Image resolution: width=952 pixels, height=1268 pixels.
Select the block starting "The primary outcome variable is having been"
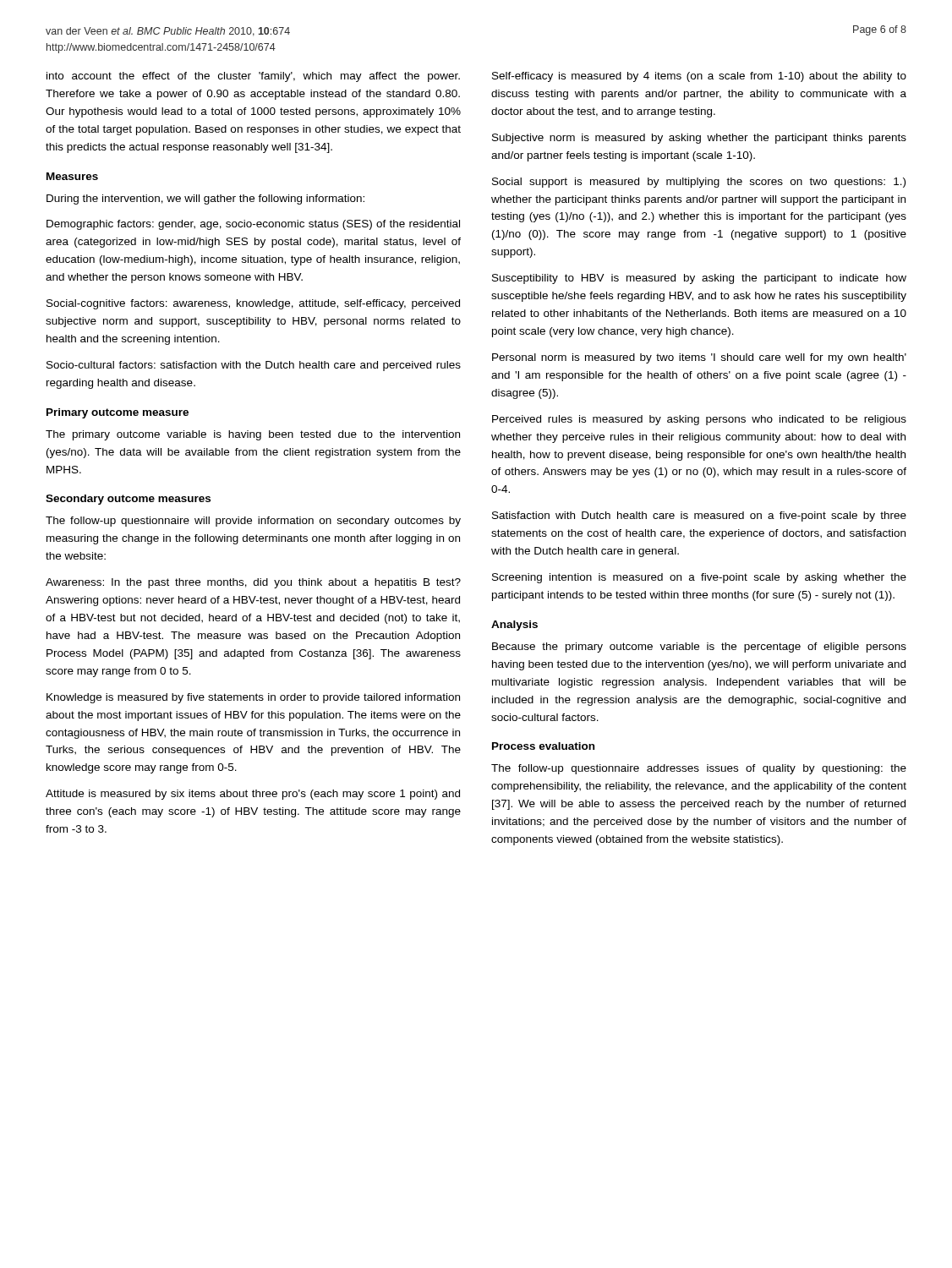pyautogui.click(x=253, y=452)
